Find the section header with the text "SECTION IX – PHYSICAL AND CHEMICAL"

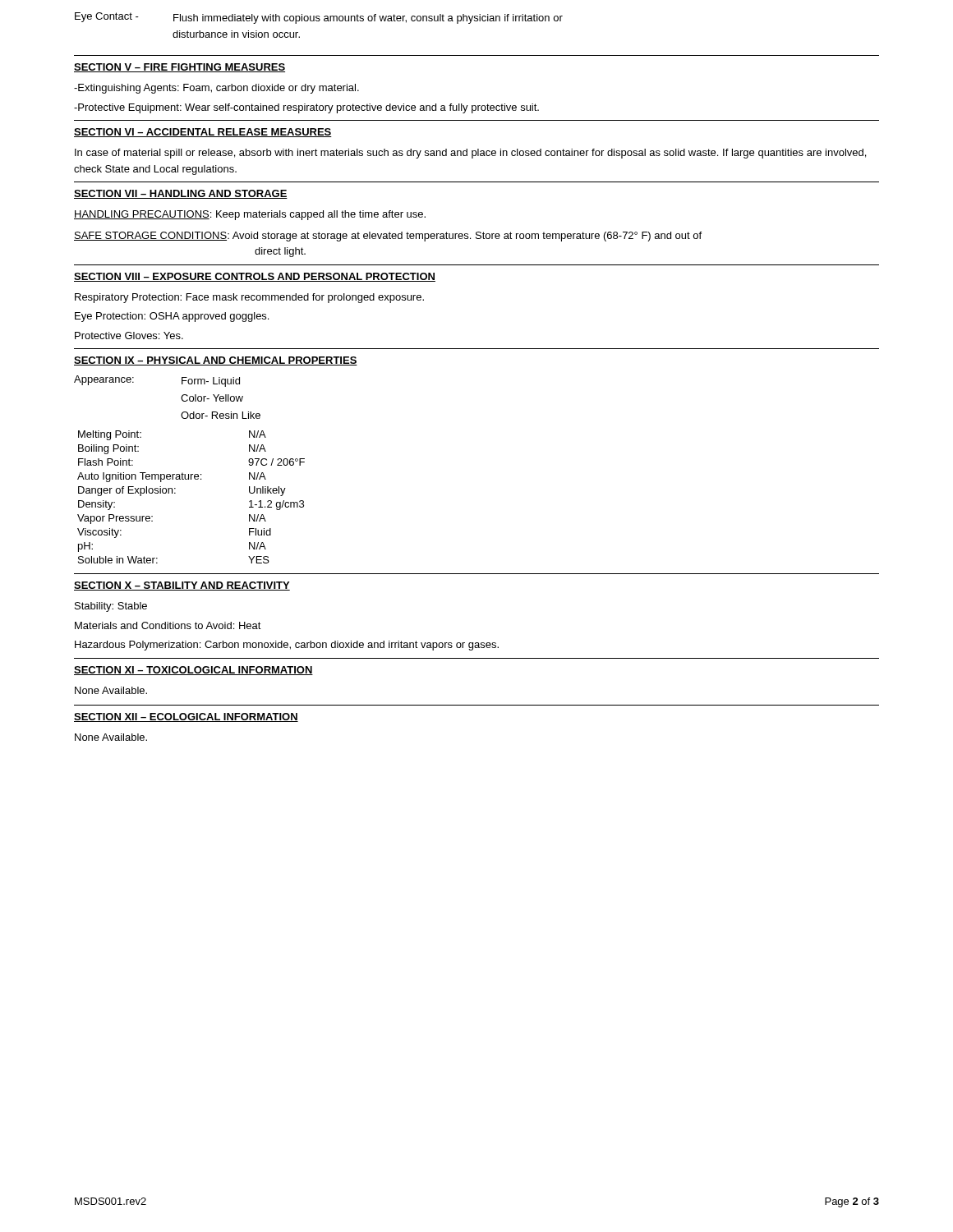tap(215, 360)
